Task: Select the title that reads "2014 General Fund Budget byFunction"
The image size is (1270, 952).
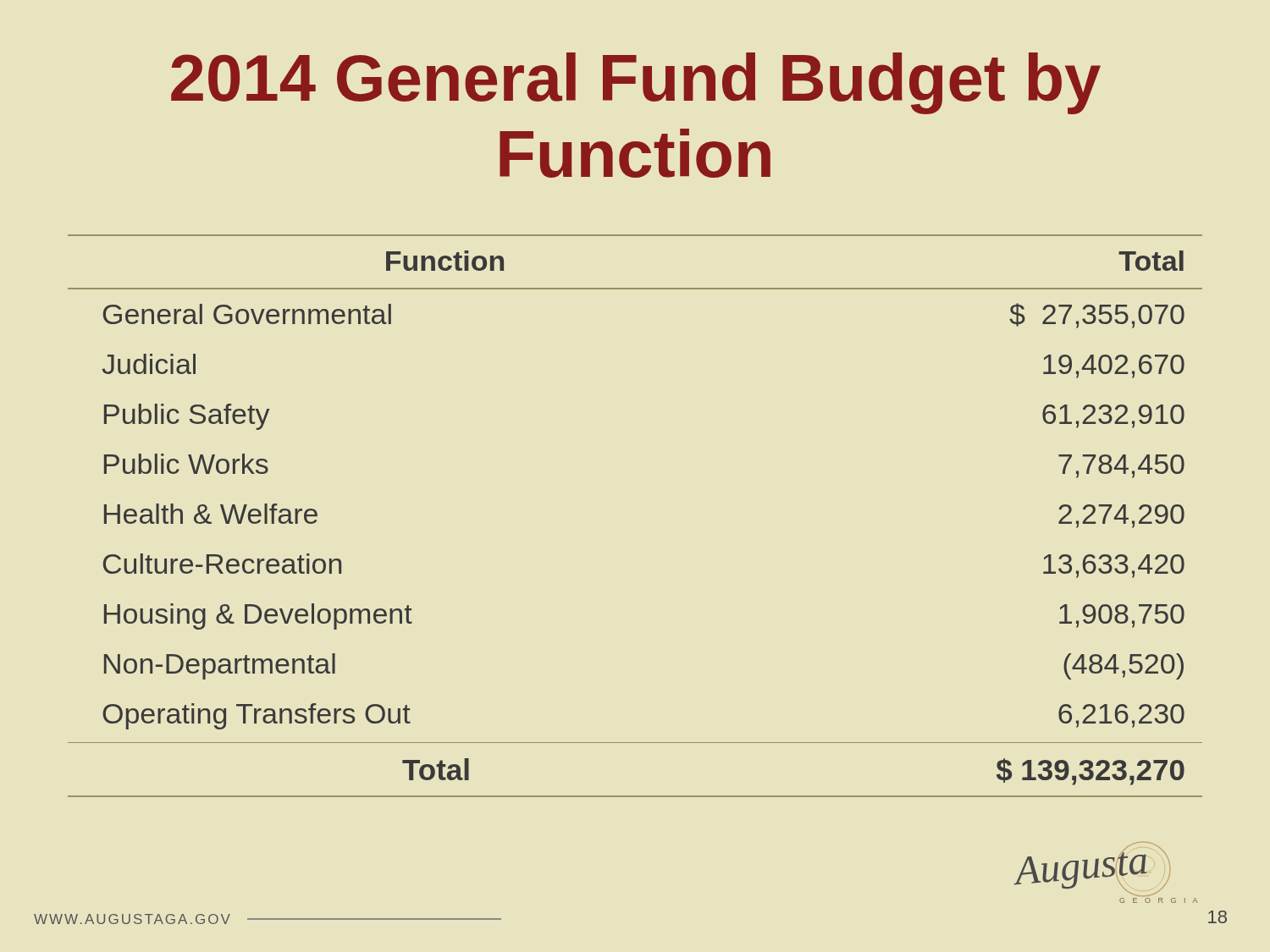Action: click(635, 117)
